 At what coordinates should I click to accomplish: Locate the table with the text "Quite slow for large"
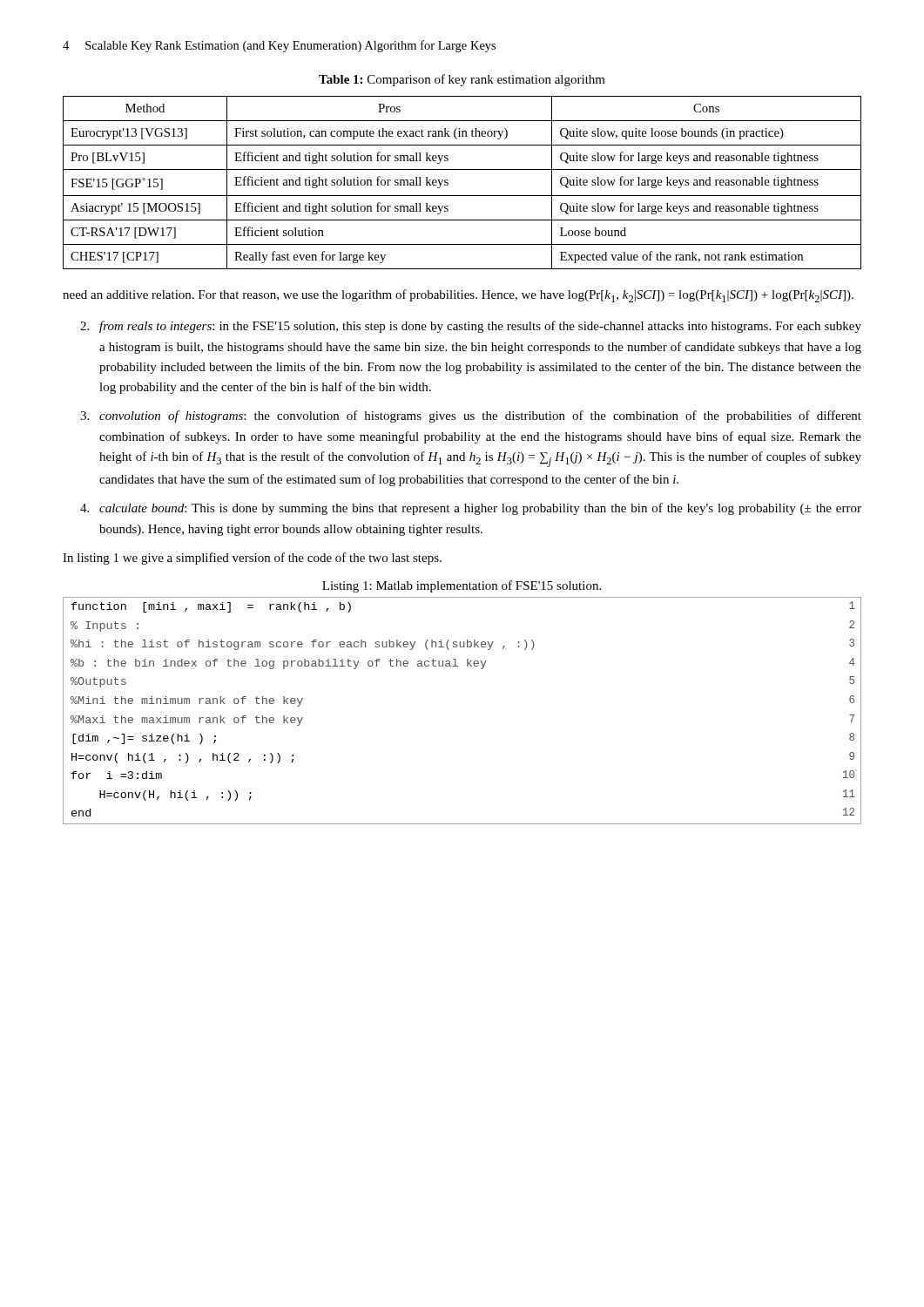coord(462,182)
